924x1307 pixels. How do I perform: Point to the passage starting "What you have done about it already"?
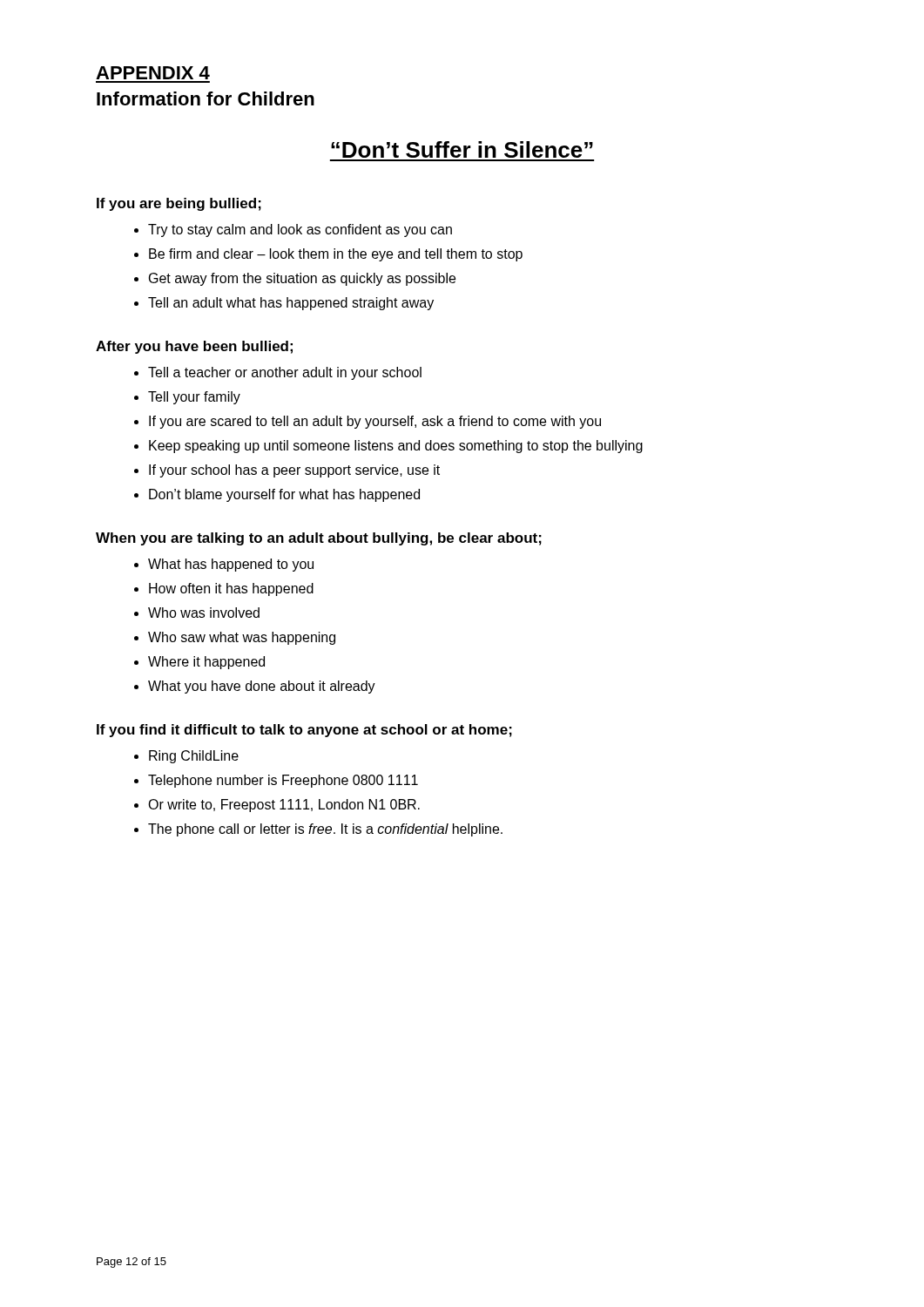pyautogui.click(x=262, y=687)
